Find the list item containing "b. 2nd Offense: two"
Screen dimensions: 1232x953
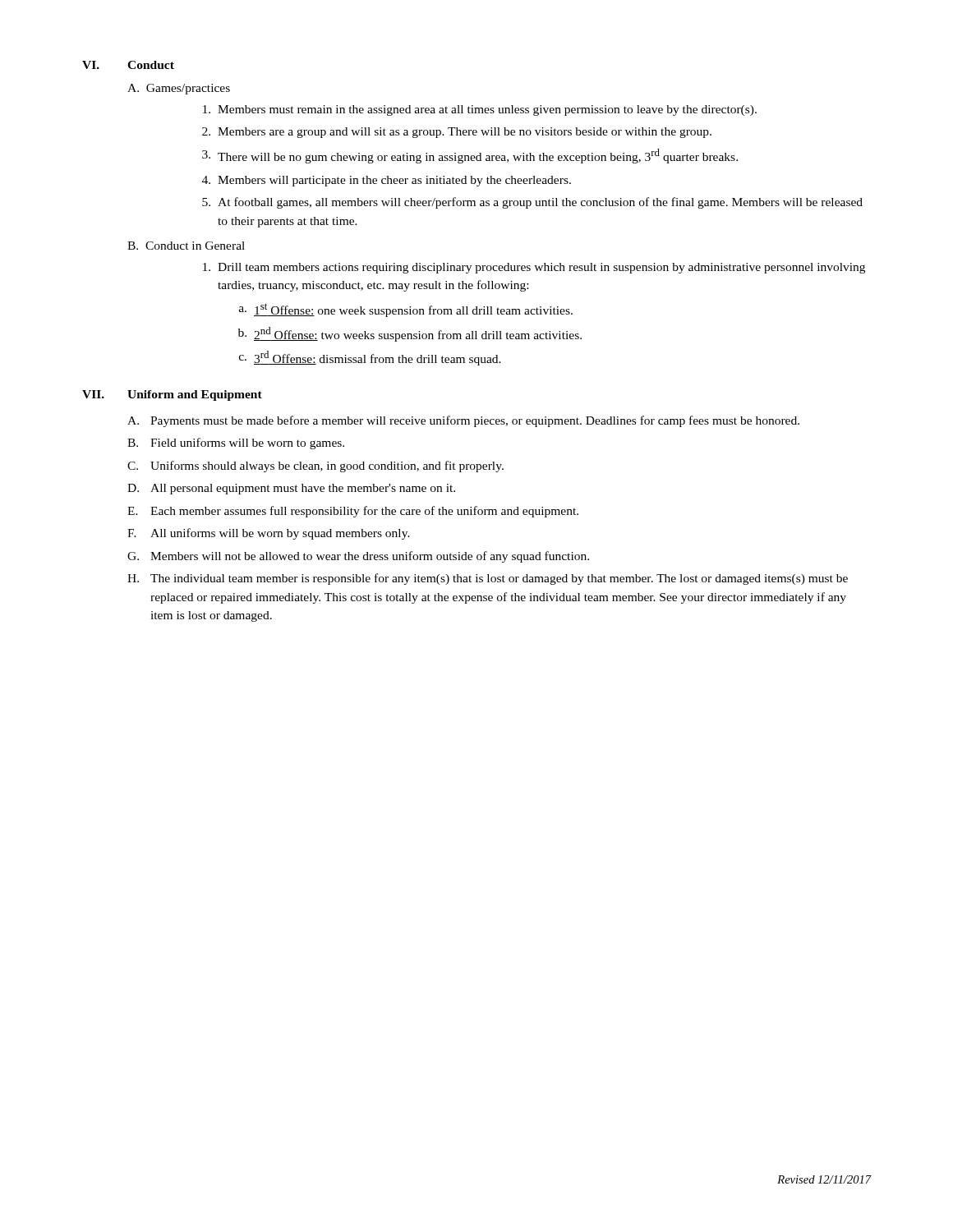544,334
